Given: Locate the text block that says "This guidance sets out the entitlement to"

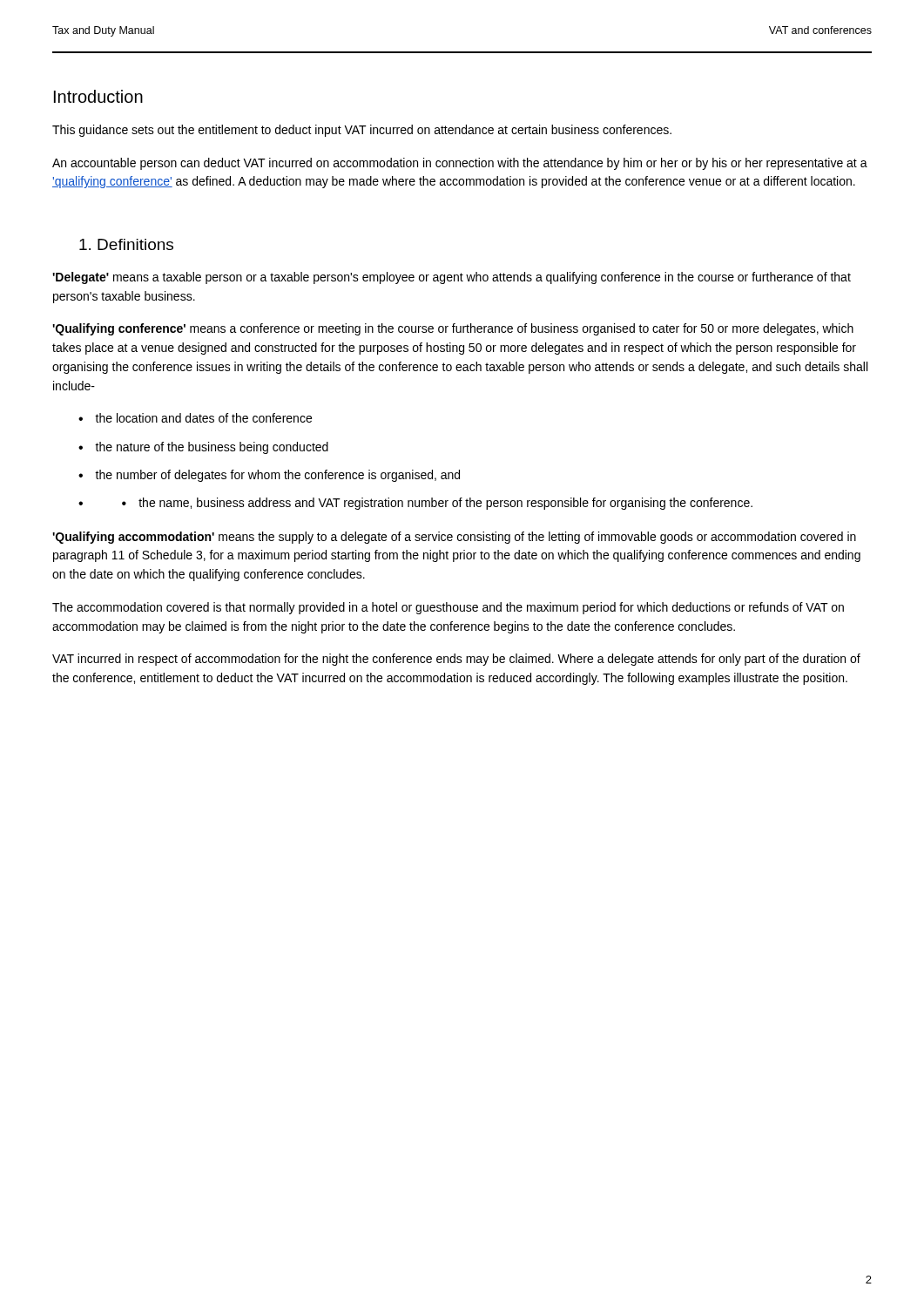Looking at the screenshot, I should click(x=362, y=130).
